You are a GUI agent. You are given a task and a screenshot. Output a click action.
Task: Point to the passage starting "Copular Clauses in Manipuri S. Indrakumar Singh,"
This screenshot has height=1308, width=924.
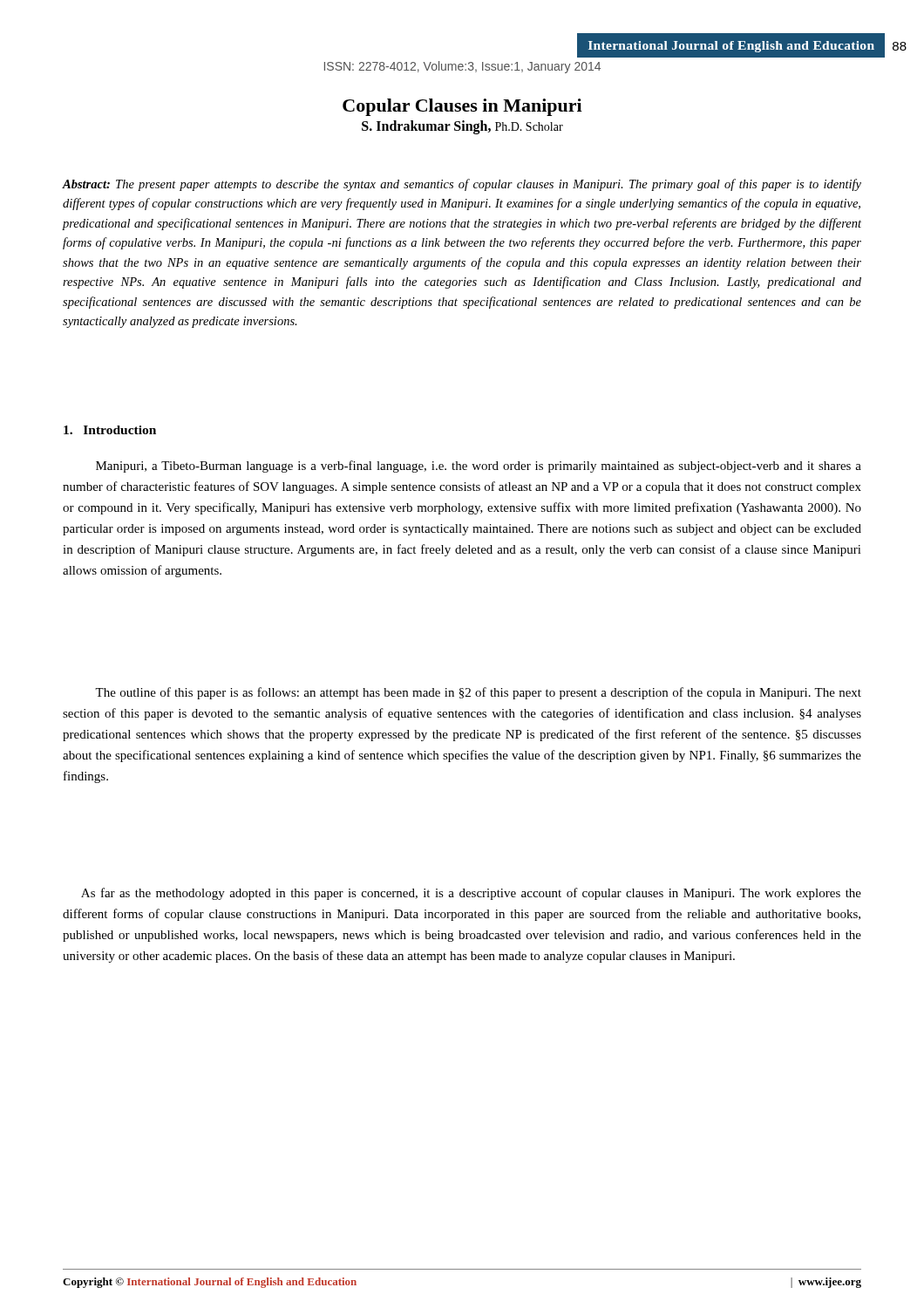pos(462,114)
